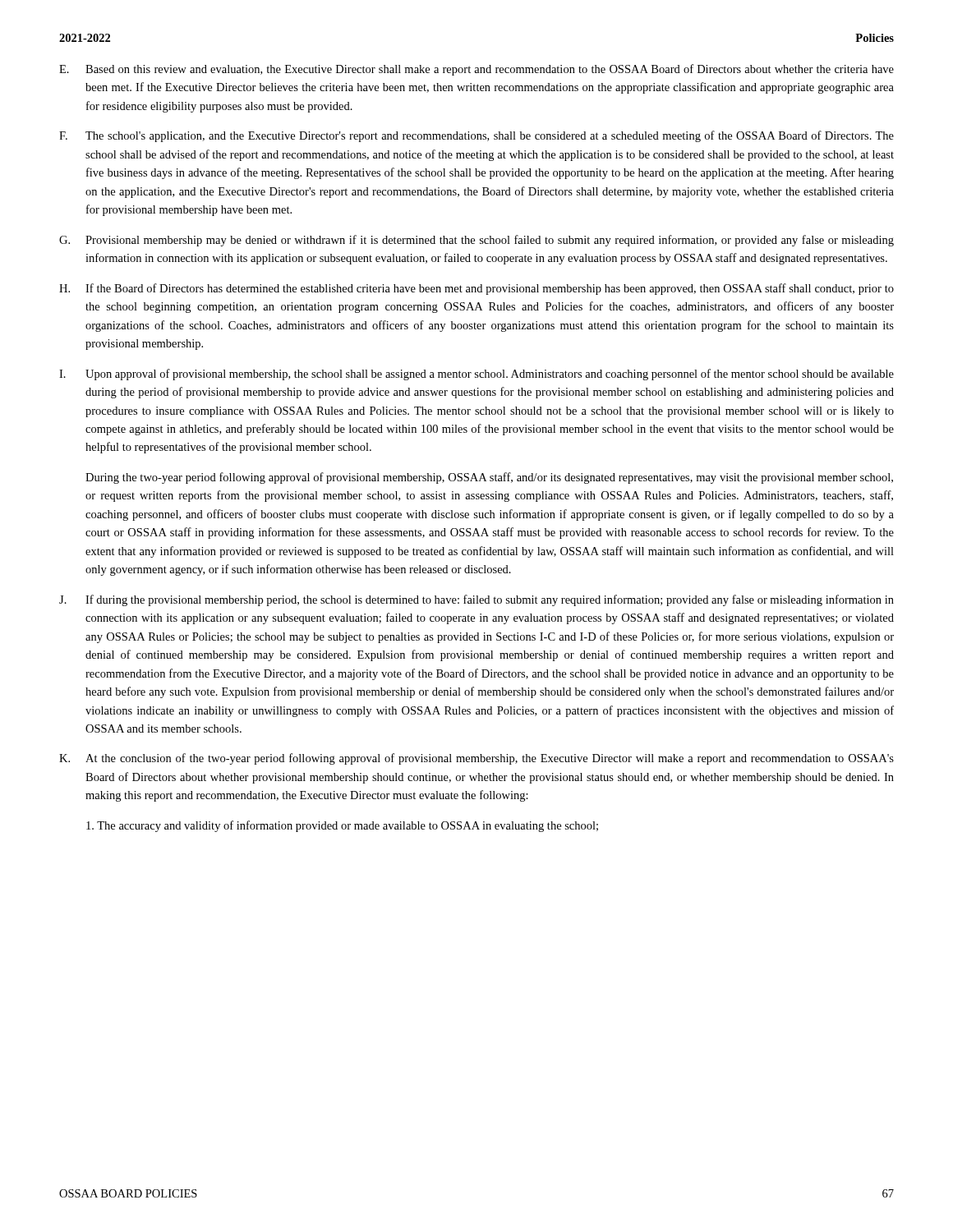Screen dimensions: 1232x953
Task: Point to the passage starting "J. If during"
Action: pos(476,664)
